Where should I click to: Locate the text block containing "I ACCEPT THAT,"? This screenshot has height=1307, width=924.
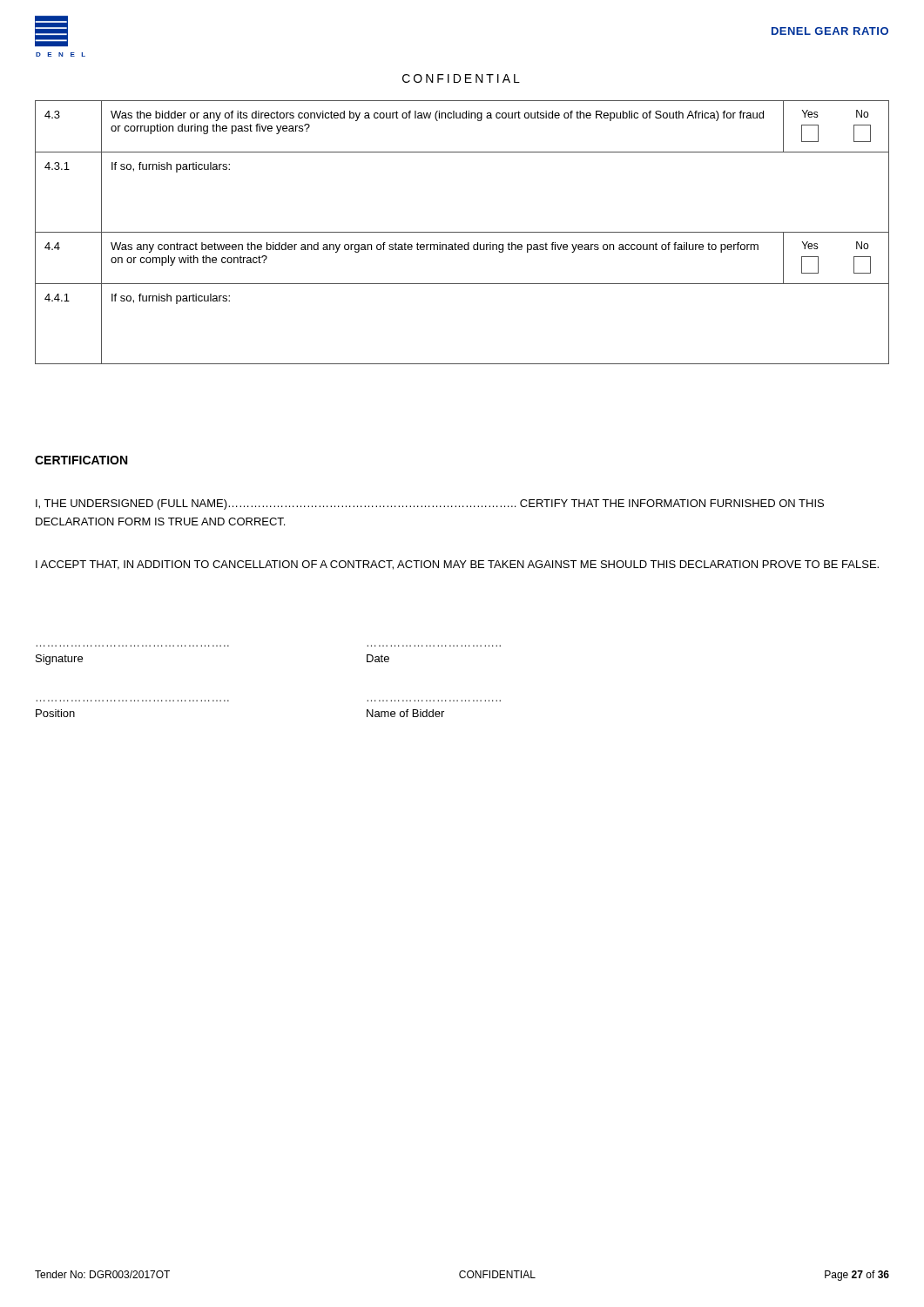pyautogui.click(x=457, y=564)
